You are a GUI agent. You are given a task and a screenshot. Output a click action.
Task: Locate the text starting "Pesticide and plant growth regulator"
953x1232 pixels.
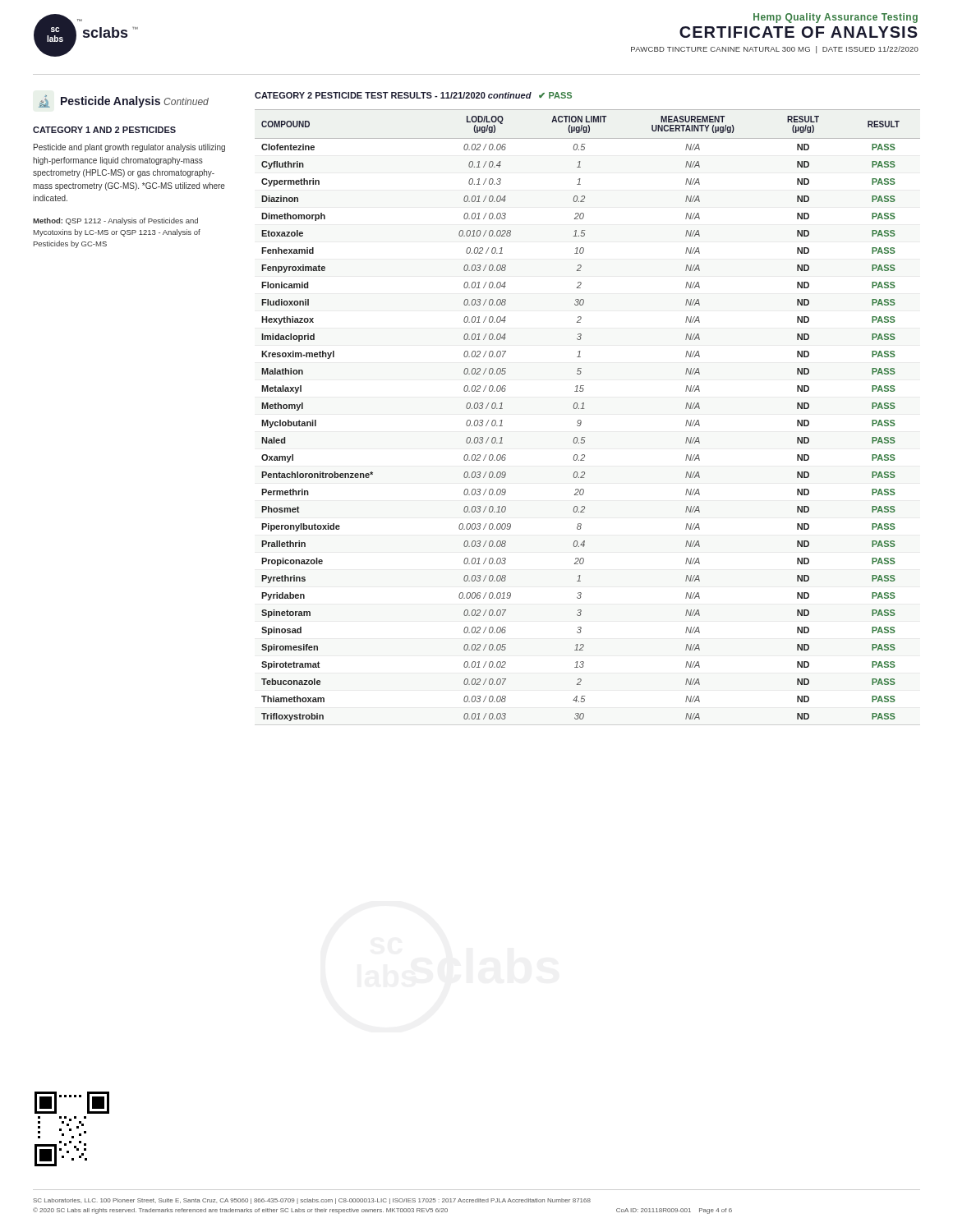pyautogui.click(x=129, y=173)
